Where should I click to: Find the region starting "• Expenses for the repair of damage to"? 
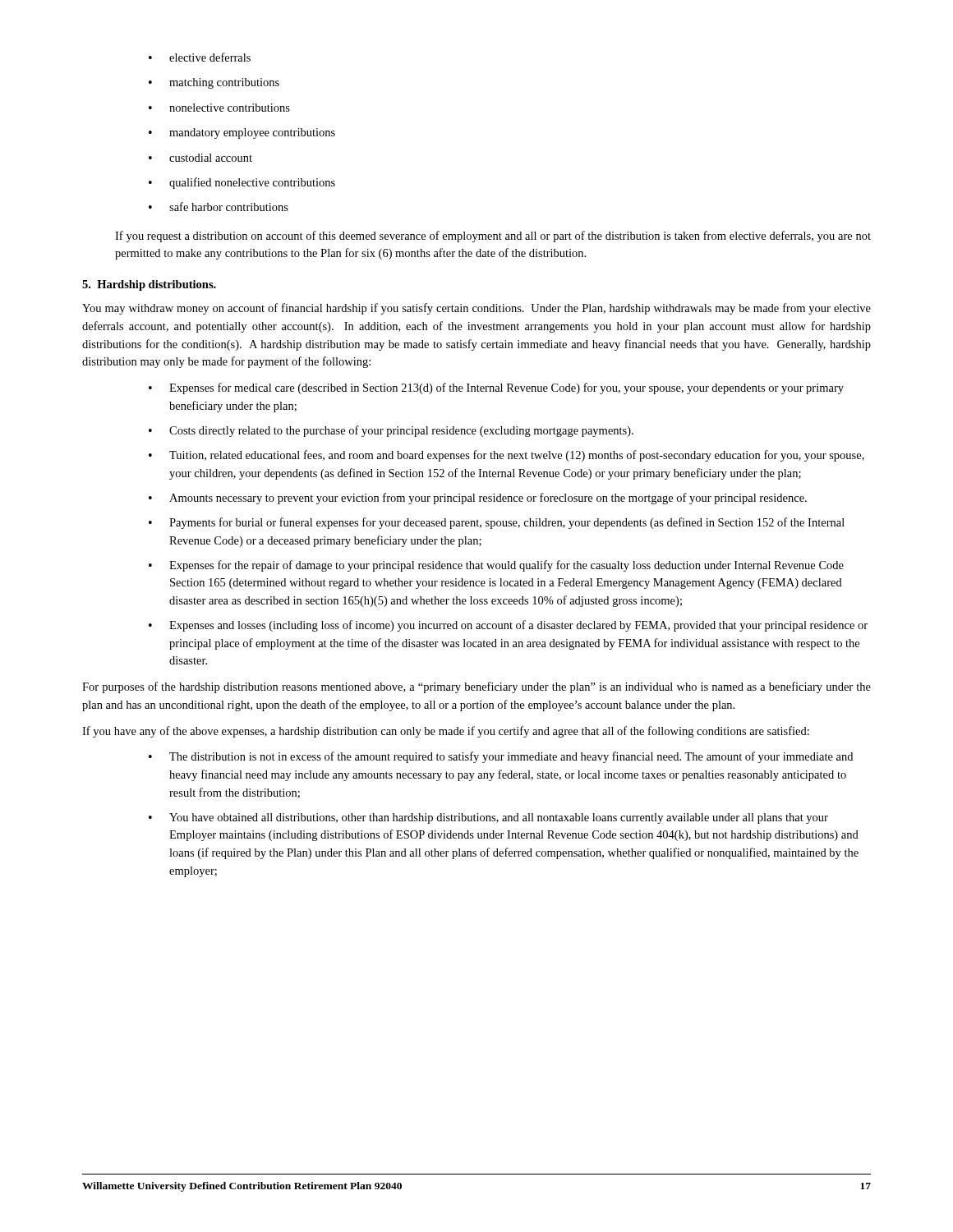click(509, 583)
